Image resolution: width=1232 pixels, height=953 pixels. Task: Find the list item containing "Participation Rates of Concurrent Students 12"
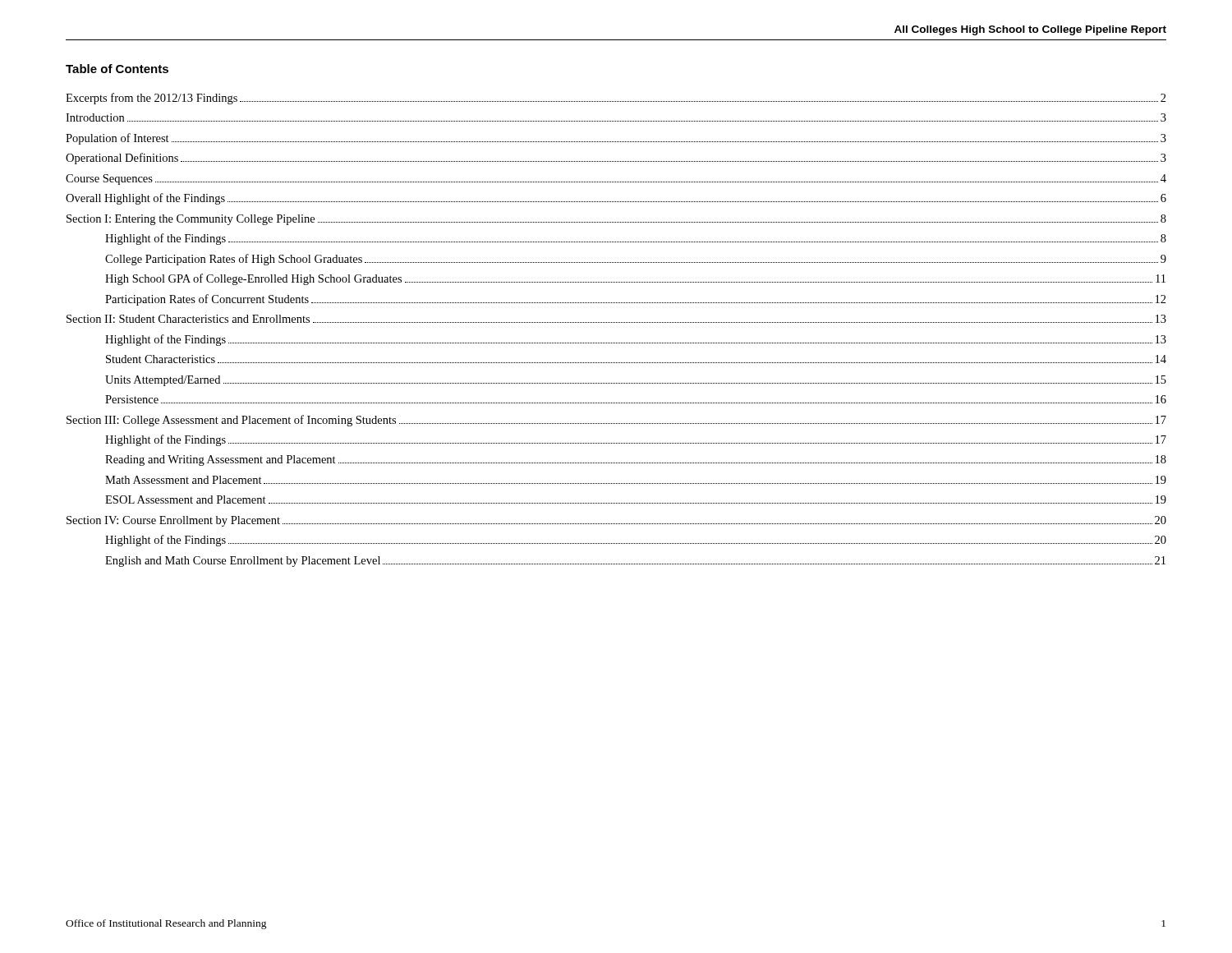click(x=636, y=299)
